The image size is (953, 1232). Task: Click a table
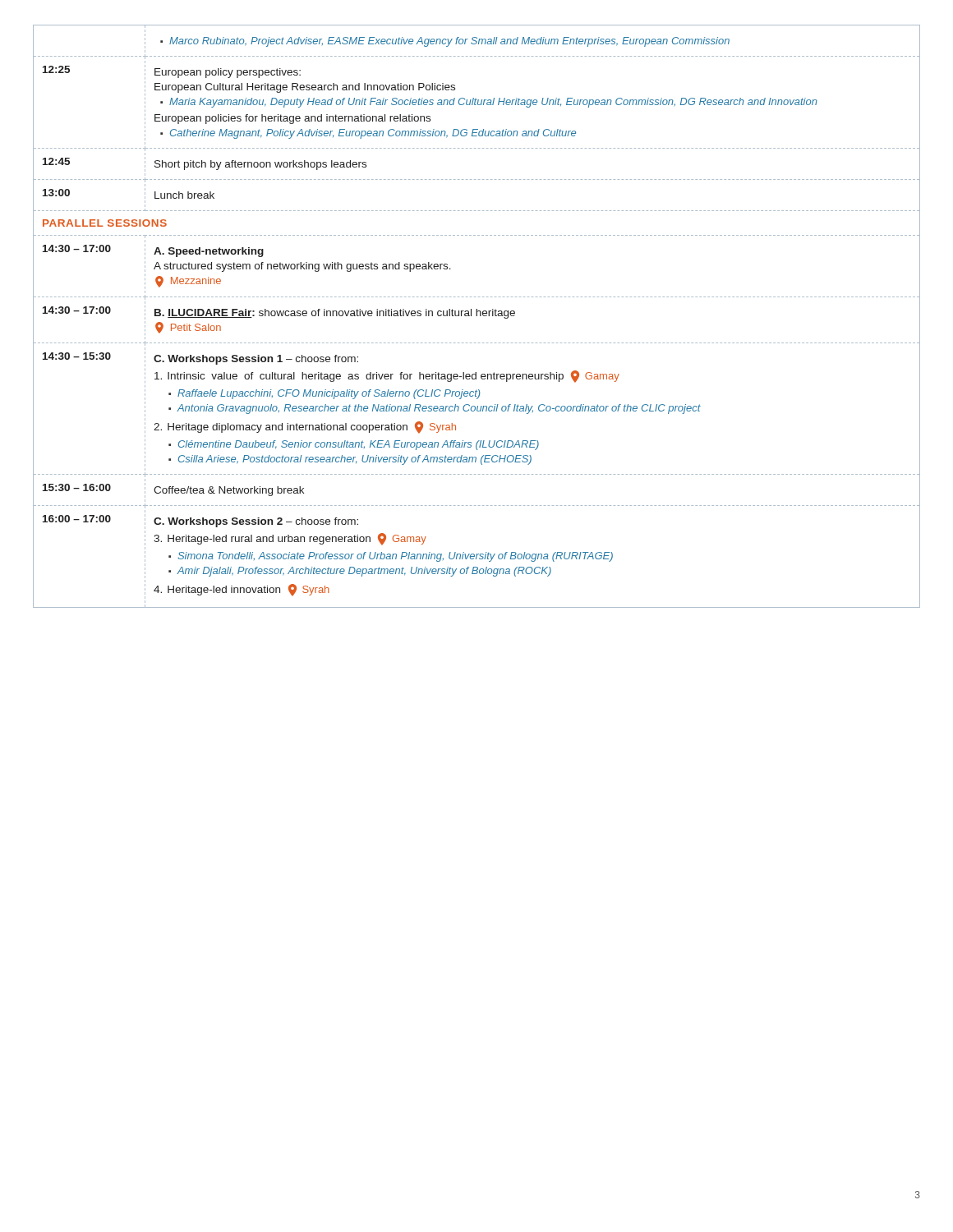(476, 316)
